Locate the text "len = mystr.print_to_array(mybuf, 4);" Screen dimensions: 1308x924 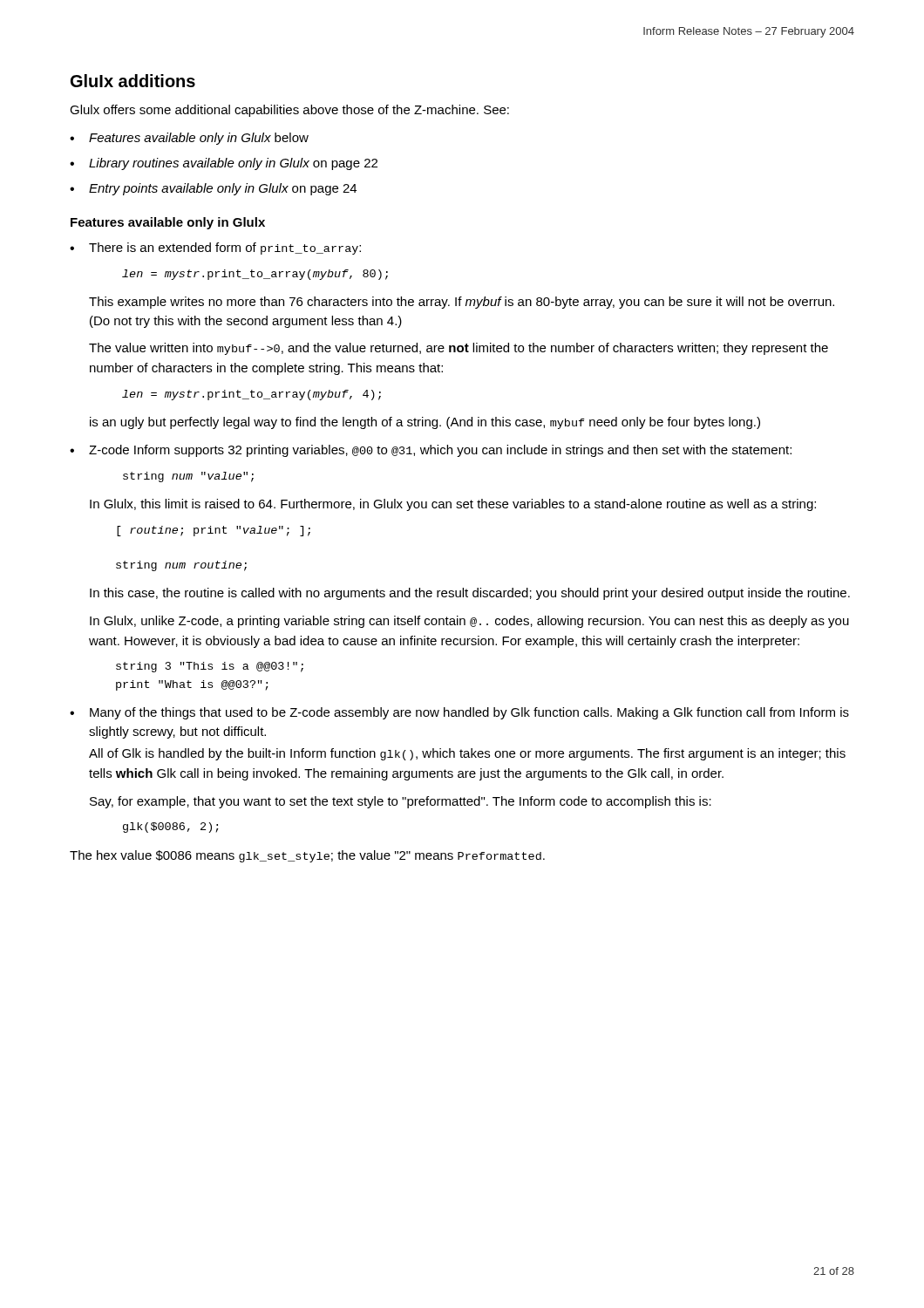tap(253, 394)
